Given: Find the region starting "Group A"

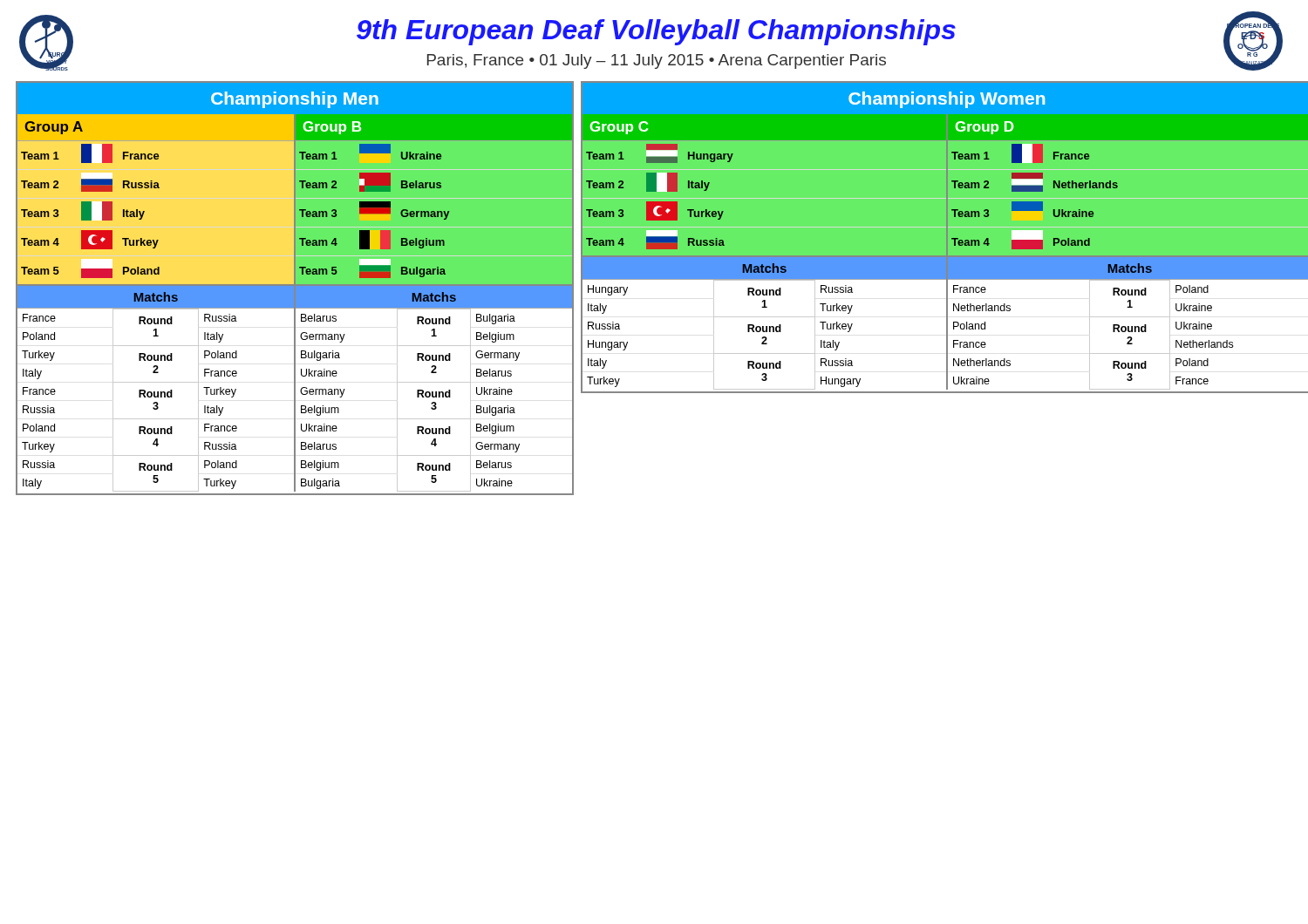Looking at the screenshot, I should (x=54, y=127).
